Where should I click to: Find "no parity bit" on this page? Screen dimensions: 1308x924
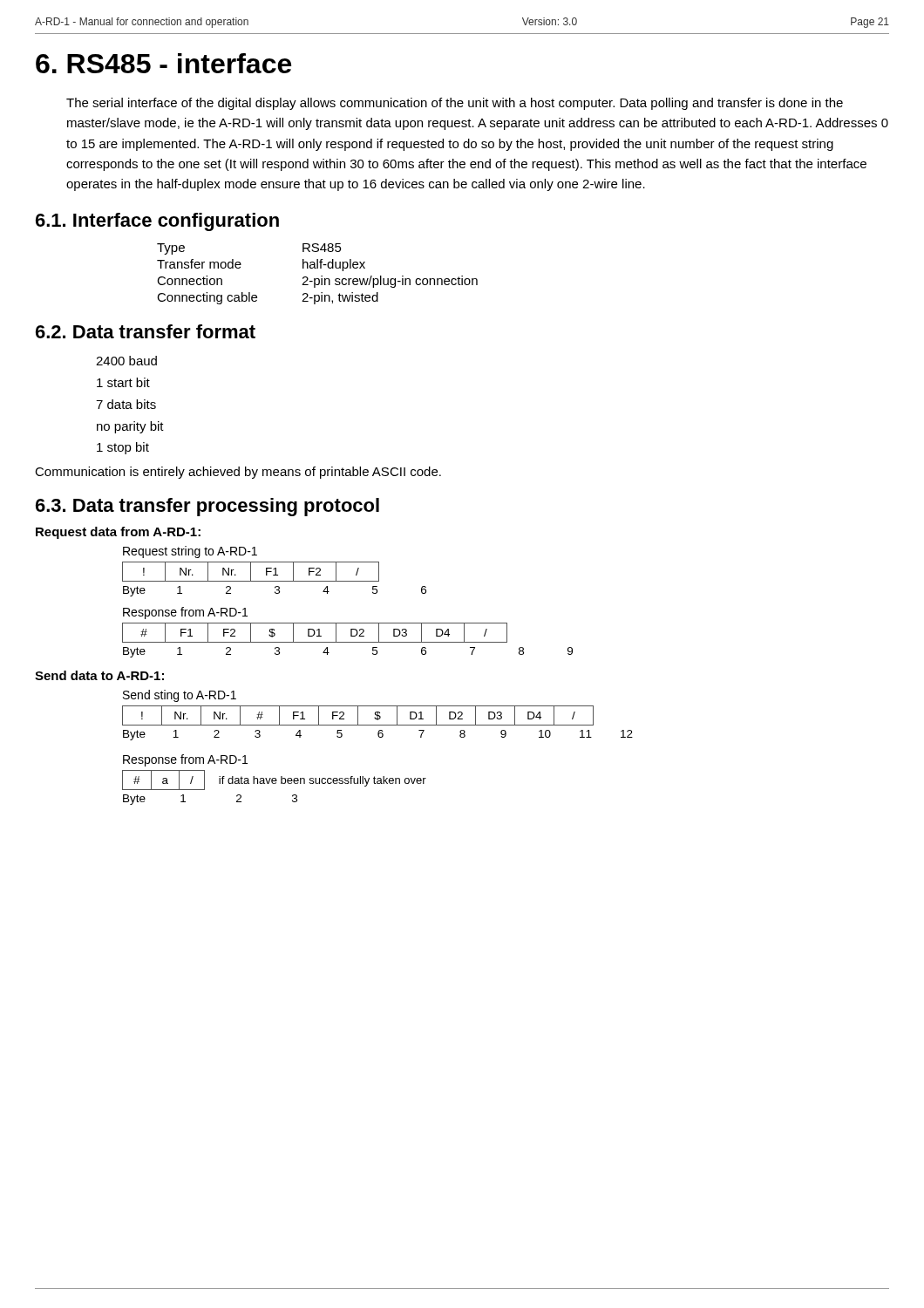pos(130,426)
